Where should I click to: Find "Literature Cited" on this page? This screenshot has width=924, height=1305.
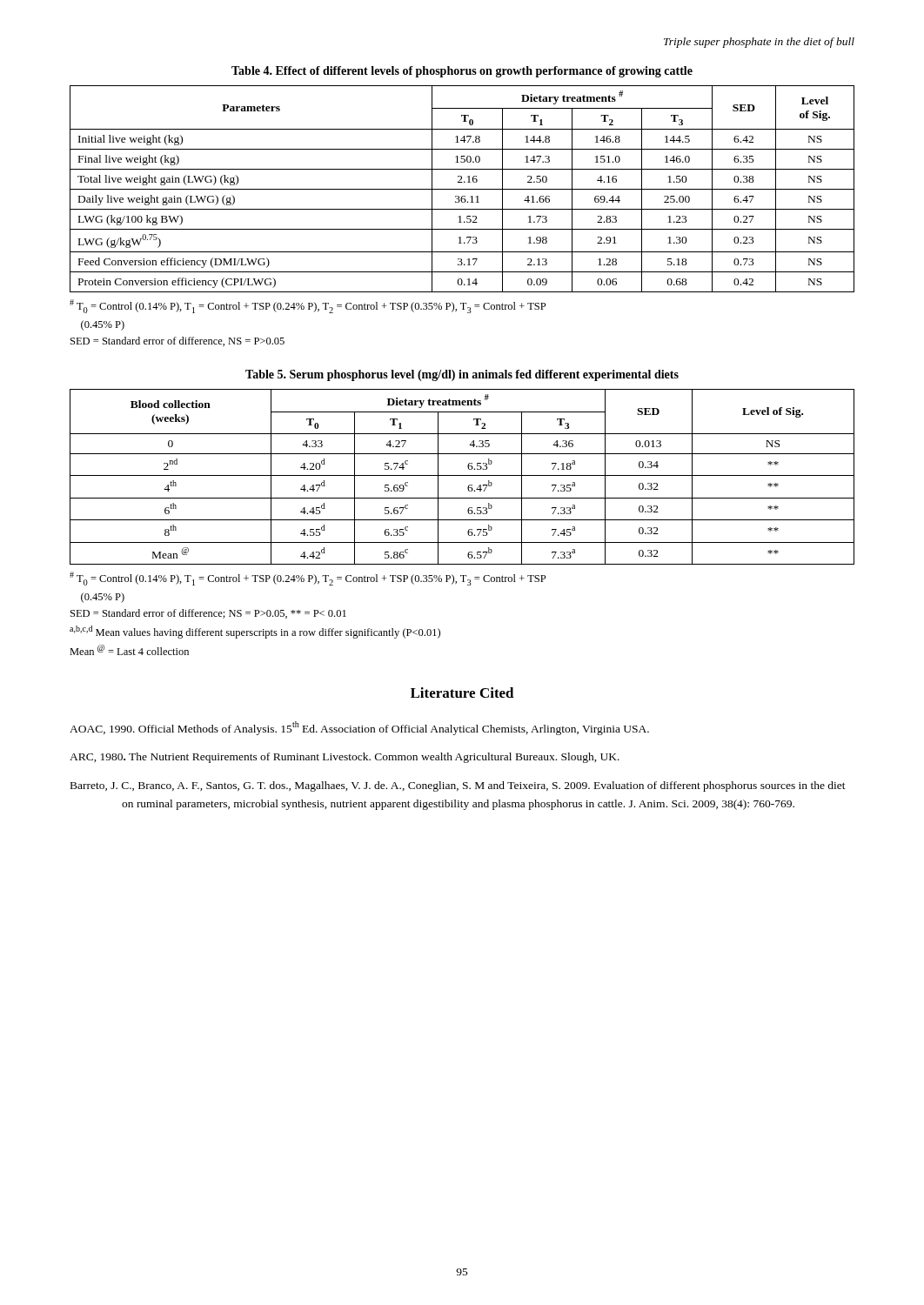(462, 693)
